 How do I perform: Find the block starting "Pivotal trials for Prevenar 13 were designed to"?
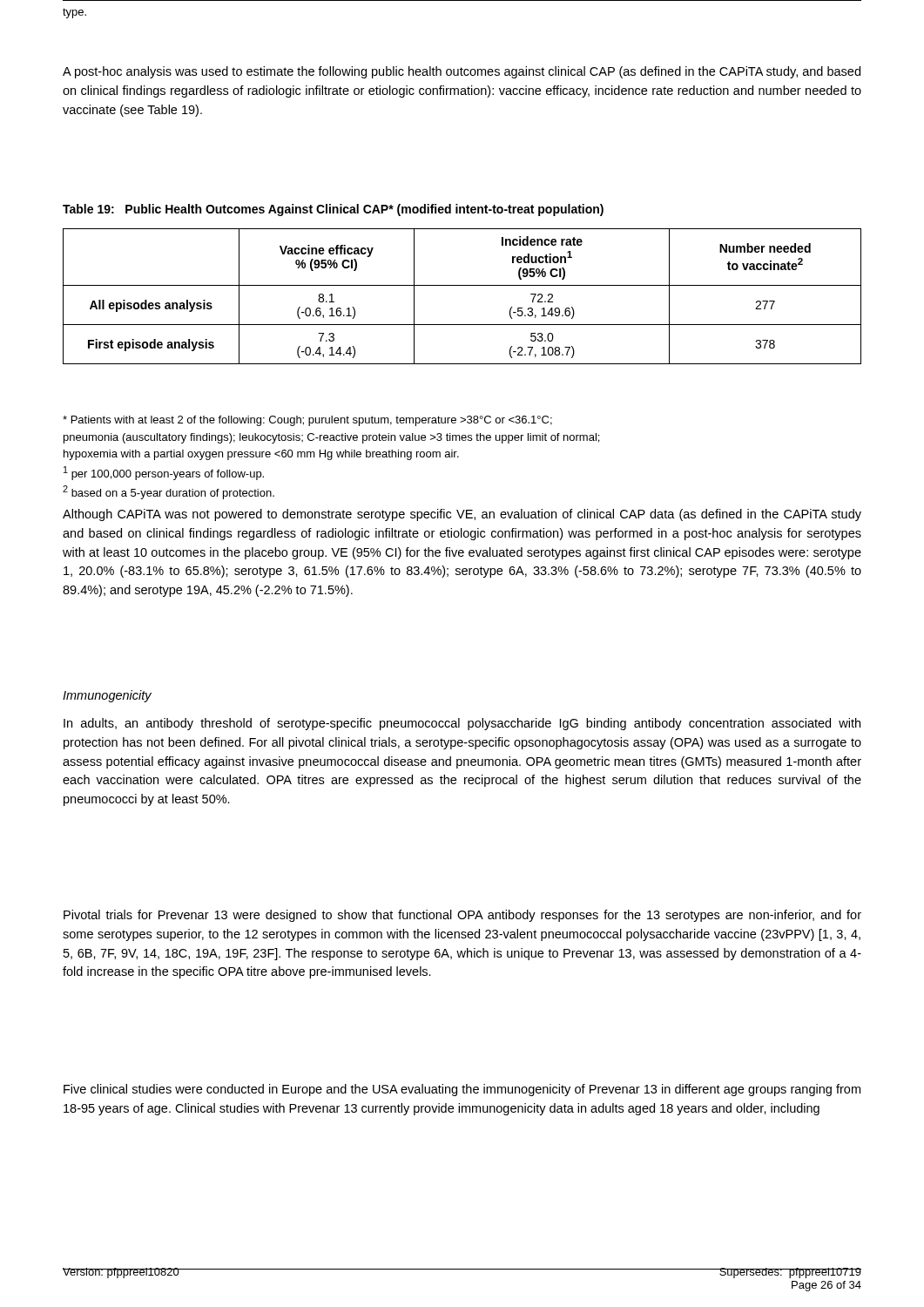point(462,943)
